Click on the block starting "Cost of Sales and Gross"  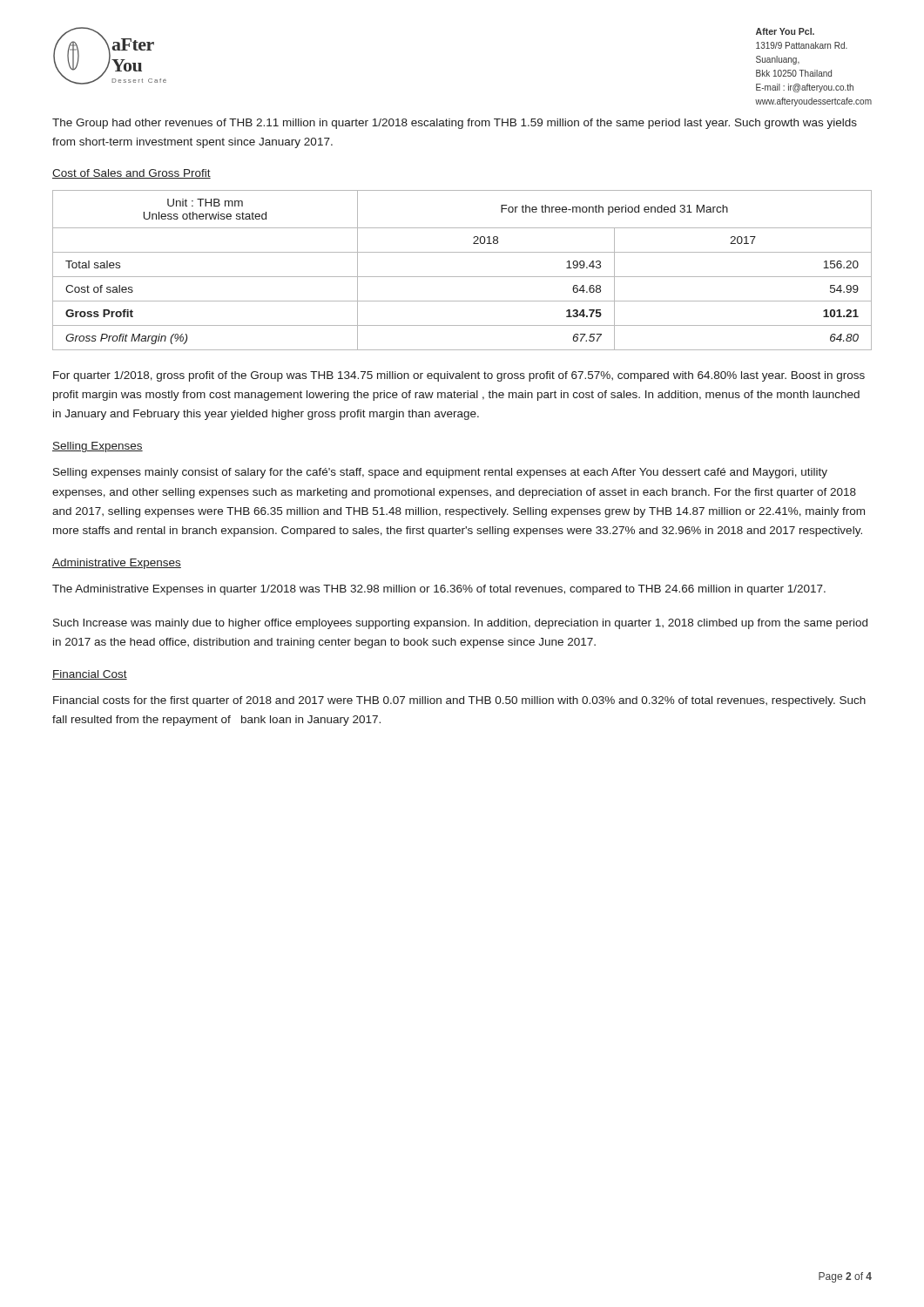click(131, 173)
